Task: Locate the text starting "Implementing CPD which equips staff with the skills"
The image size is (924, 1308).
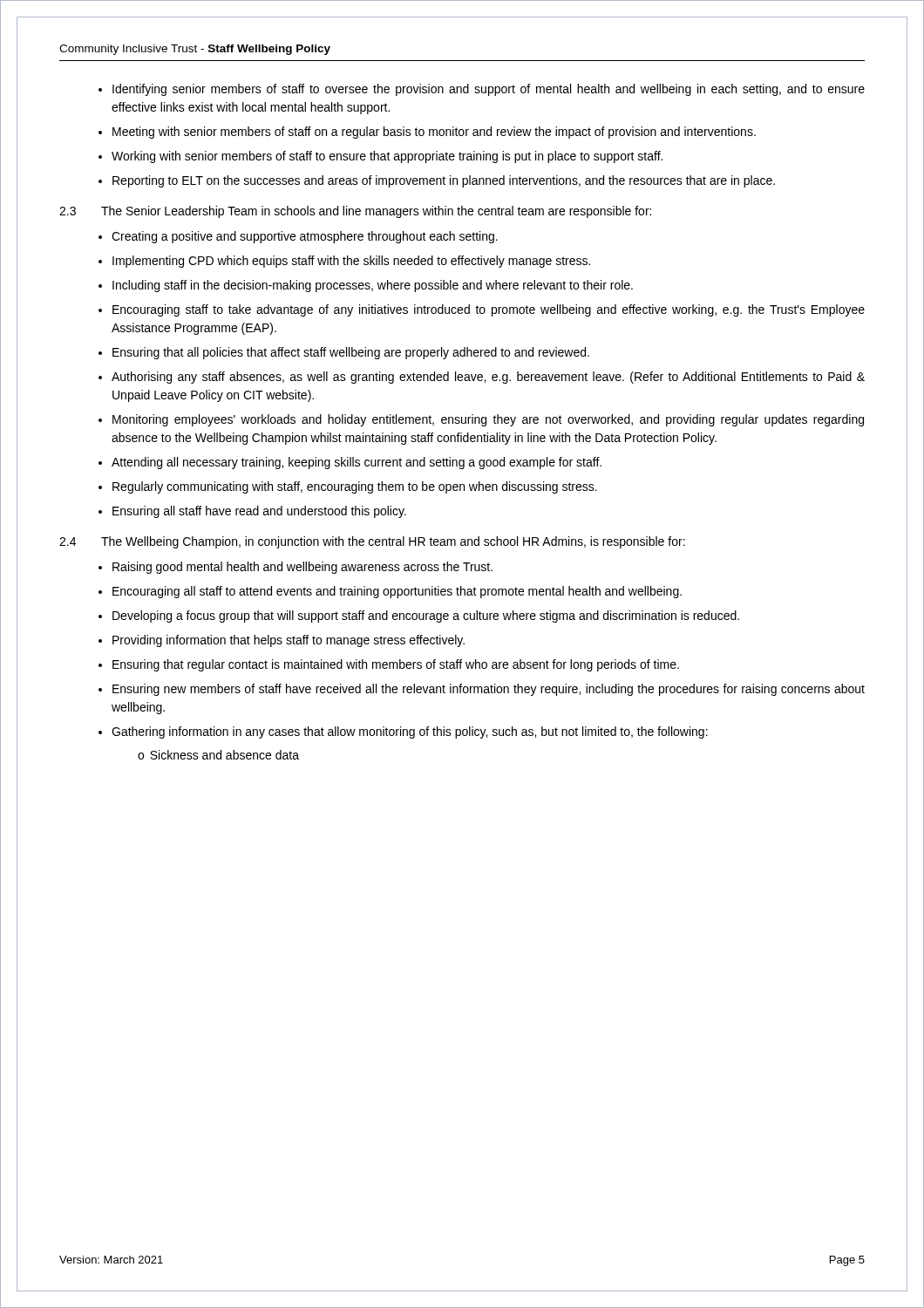Action: point(351,261)
